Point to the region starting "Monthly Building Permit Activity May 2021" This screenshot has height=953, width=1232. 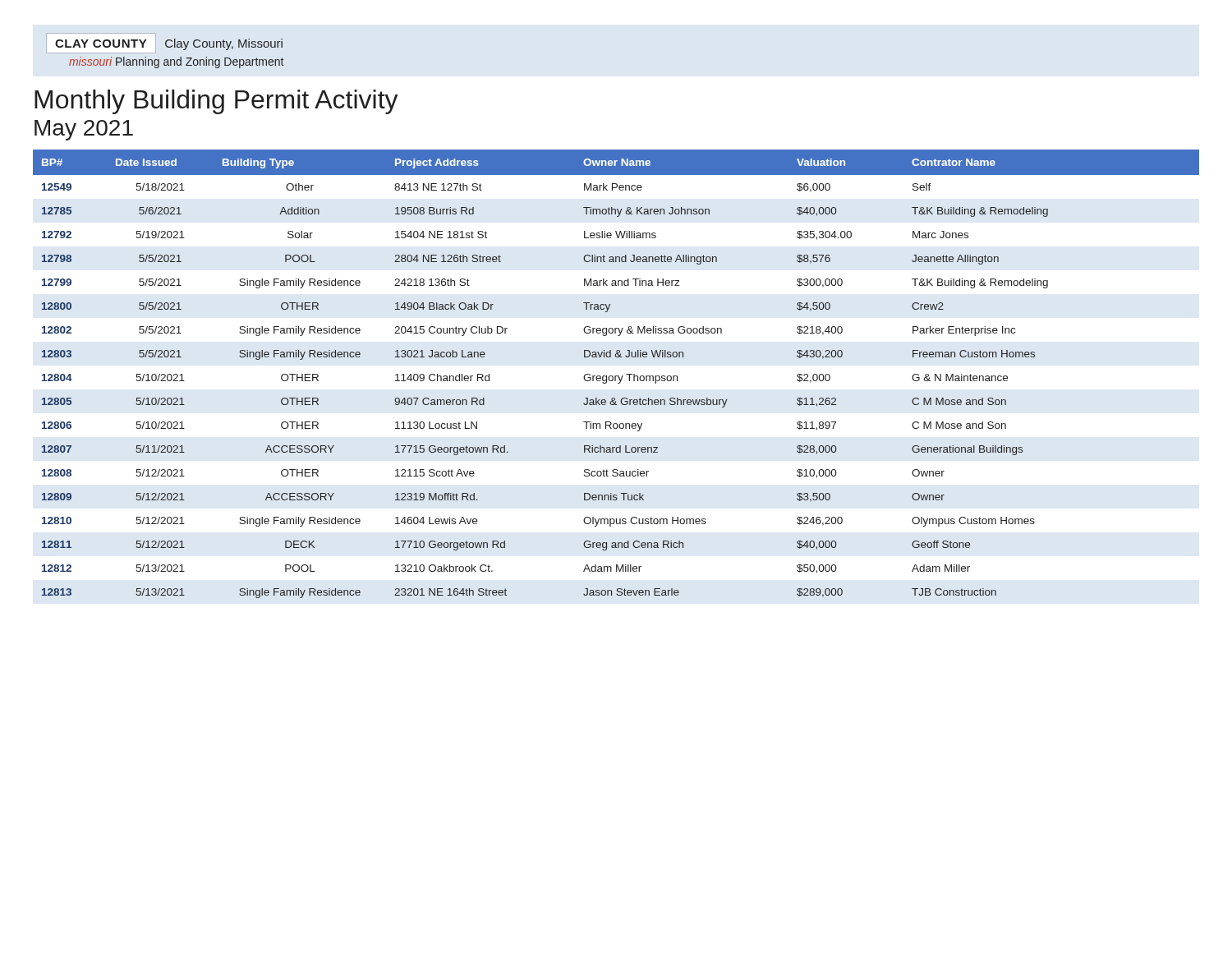tap(216, 102)
